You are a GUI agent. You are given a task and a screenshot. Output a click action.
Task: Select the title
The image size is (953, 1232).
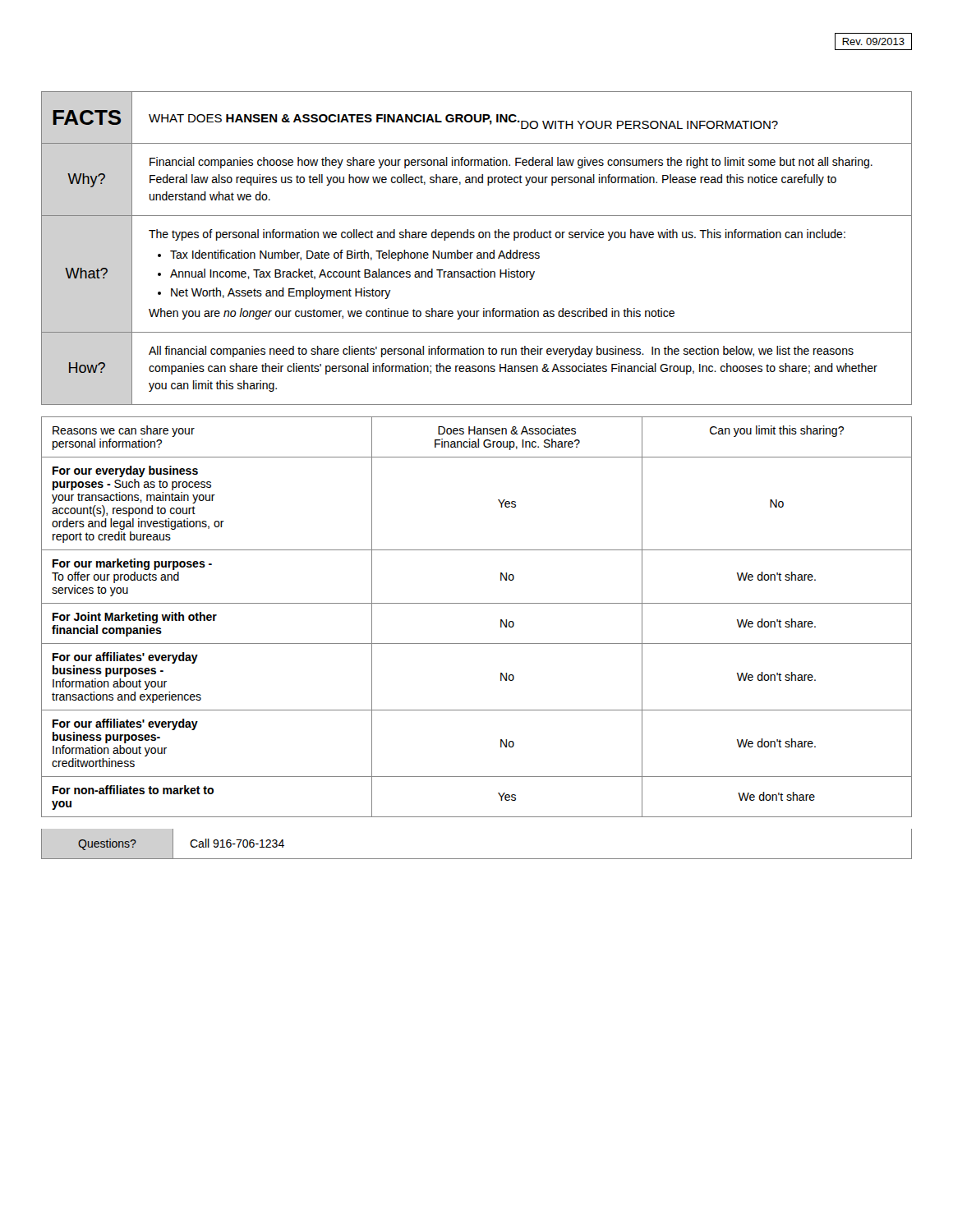pos(418,117)
